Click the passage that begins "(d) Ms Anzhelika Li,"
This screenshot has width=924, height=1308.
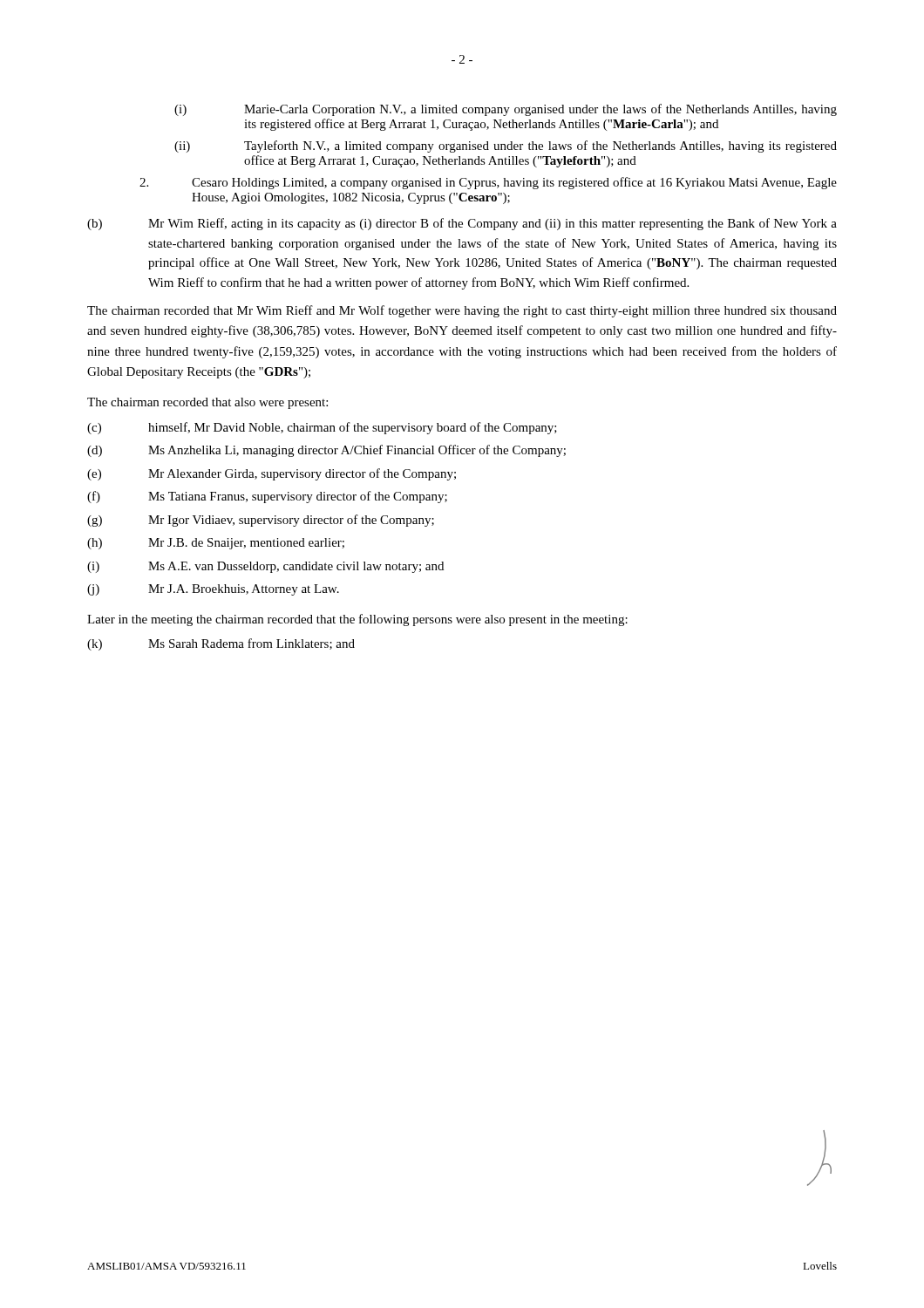(462, 450)
